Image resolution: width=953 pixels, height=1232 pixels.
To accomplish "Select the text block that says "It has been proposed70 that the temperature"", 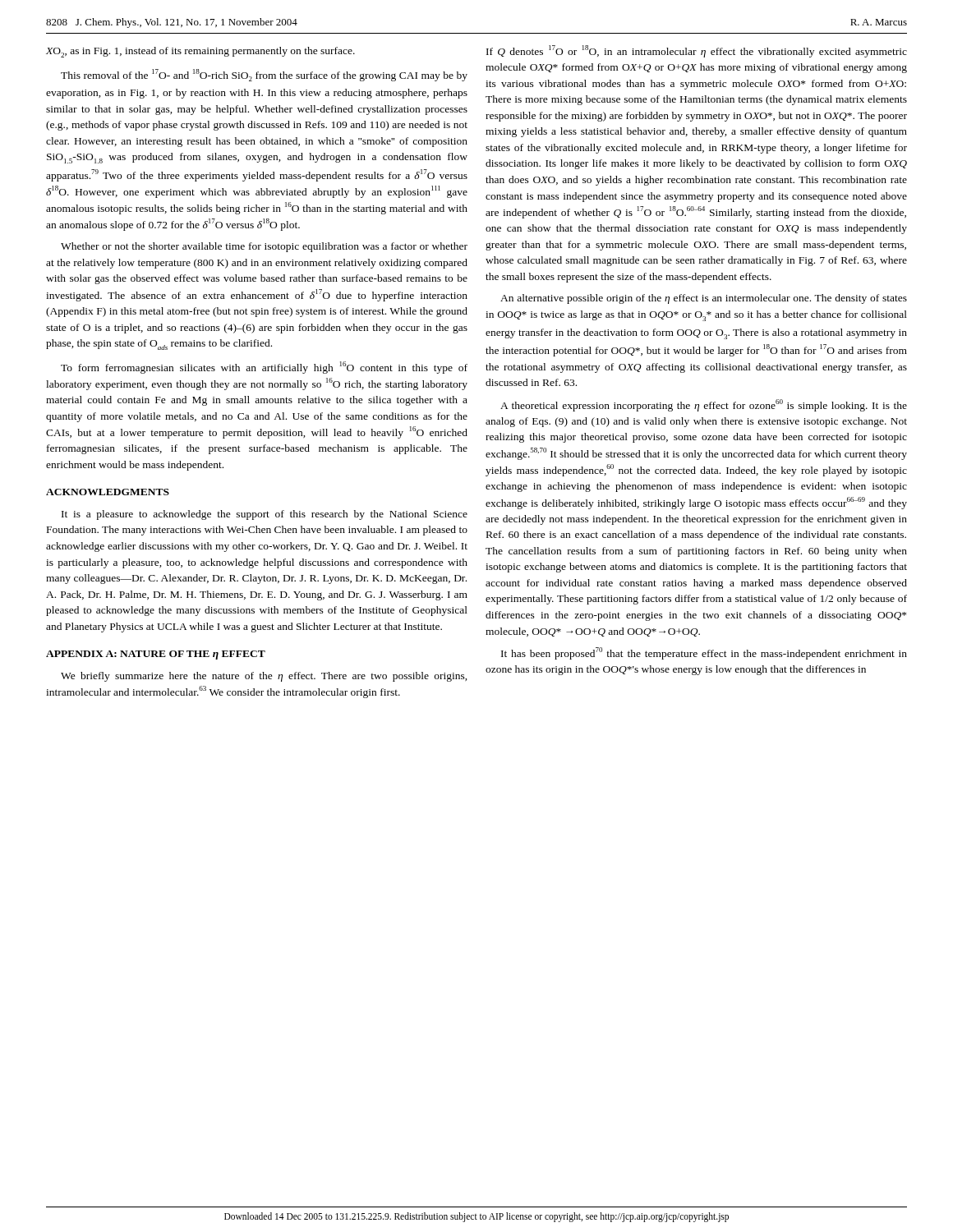I will (x=696, y=661).
